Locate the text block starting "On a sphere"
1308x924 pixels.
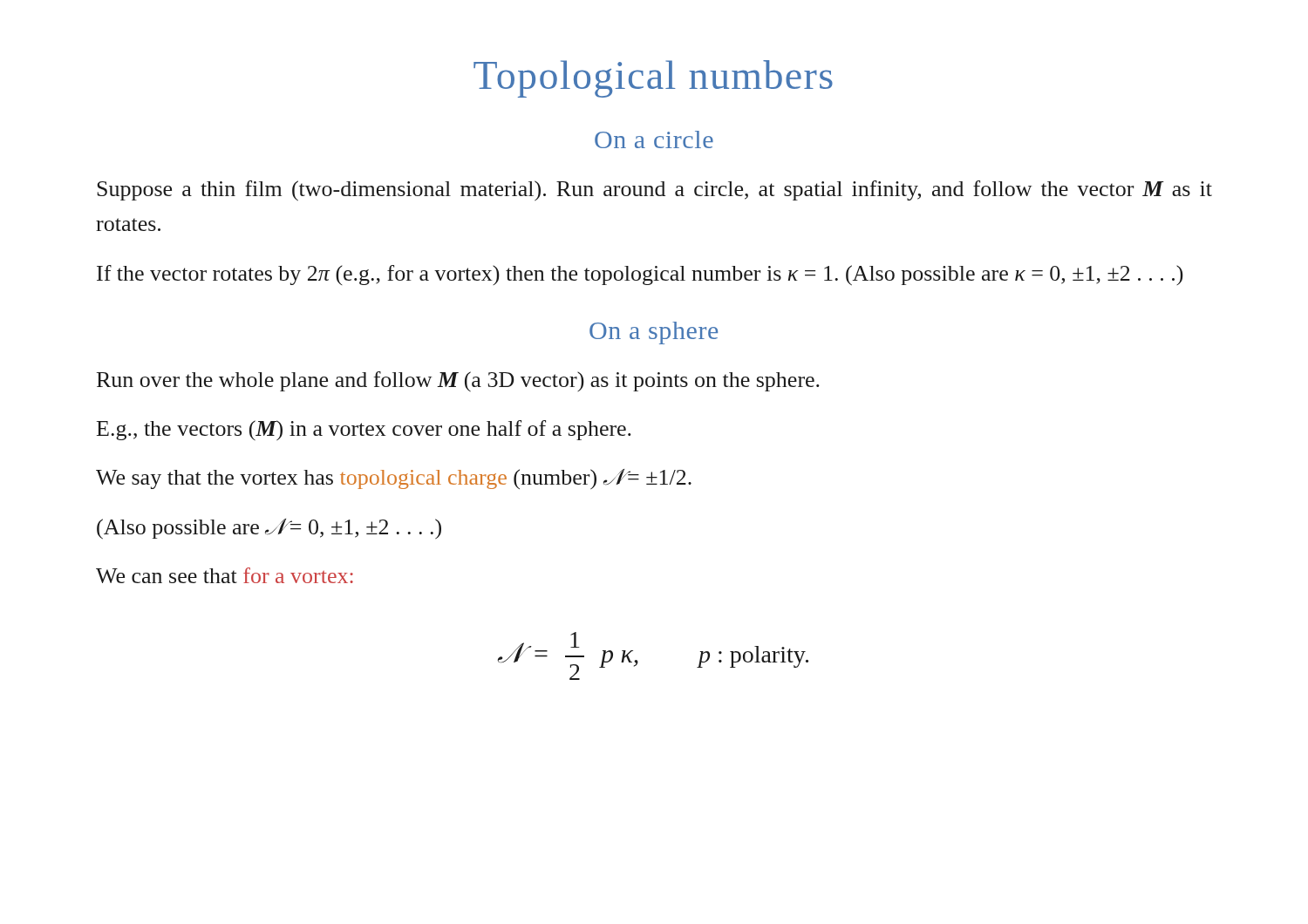click(654, 330)
